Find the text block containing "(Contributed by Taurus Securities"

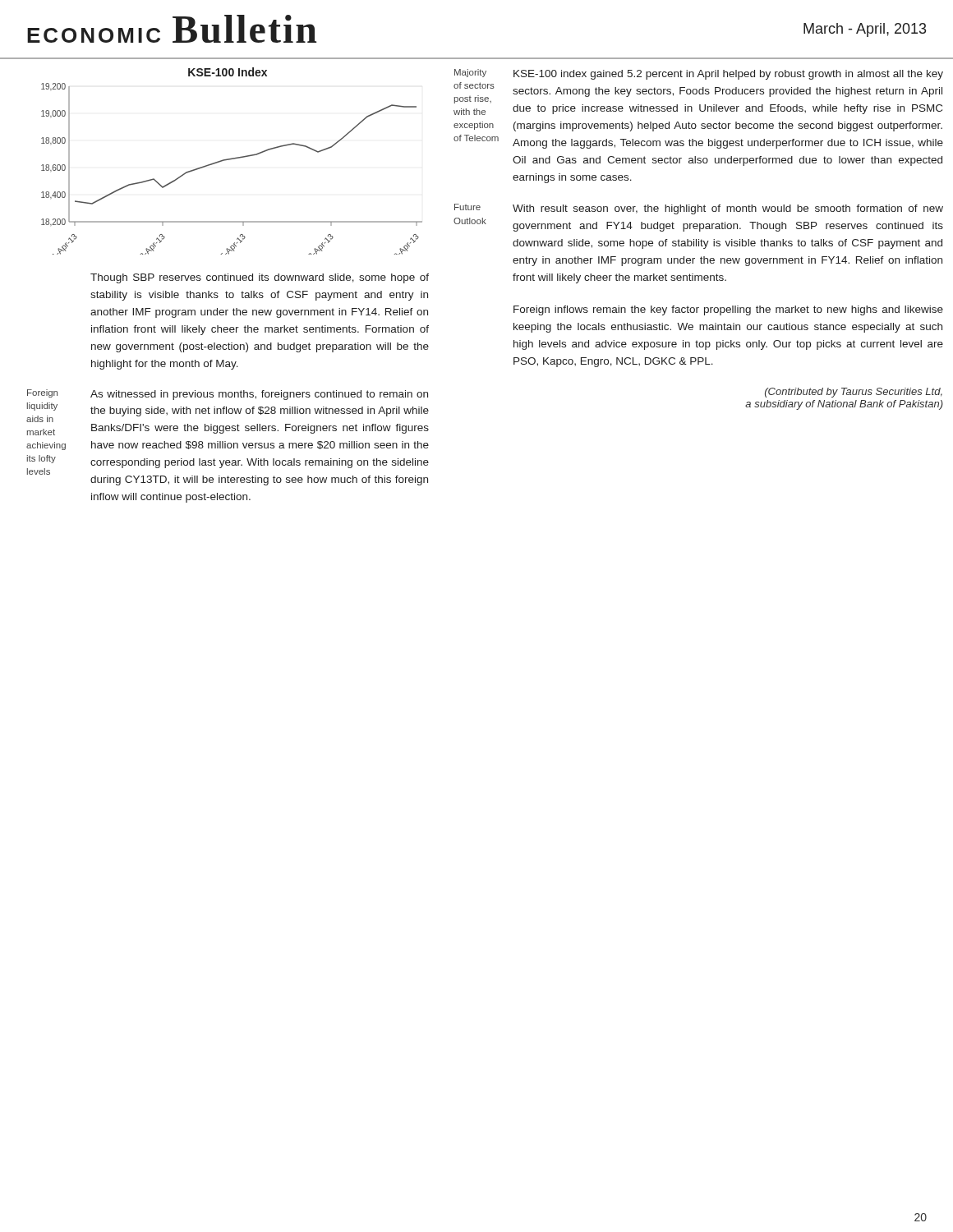[844, 397]
